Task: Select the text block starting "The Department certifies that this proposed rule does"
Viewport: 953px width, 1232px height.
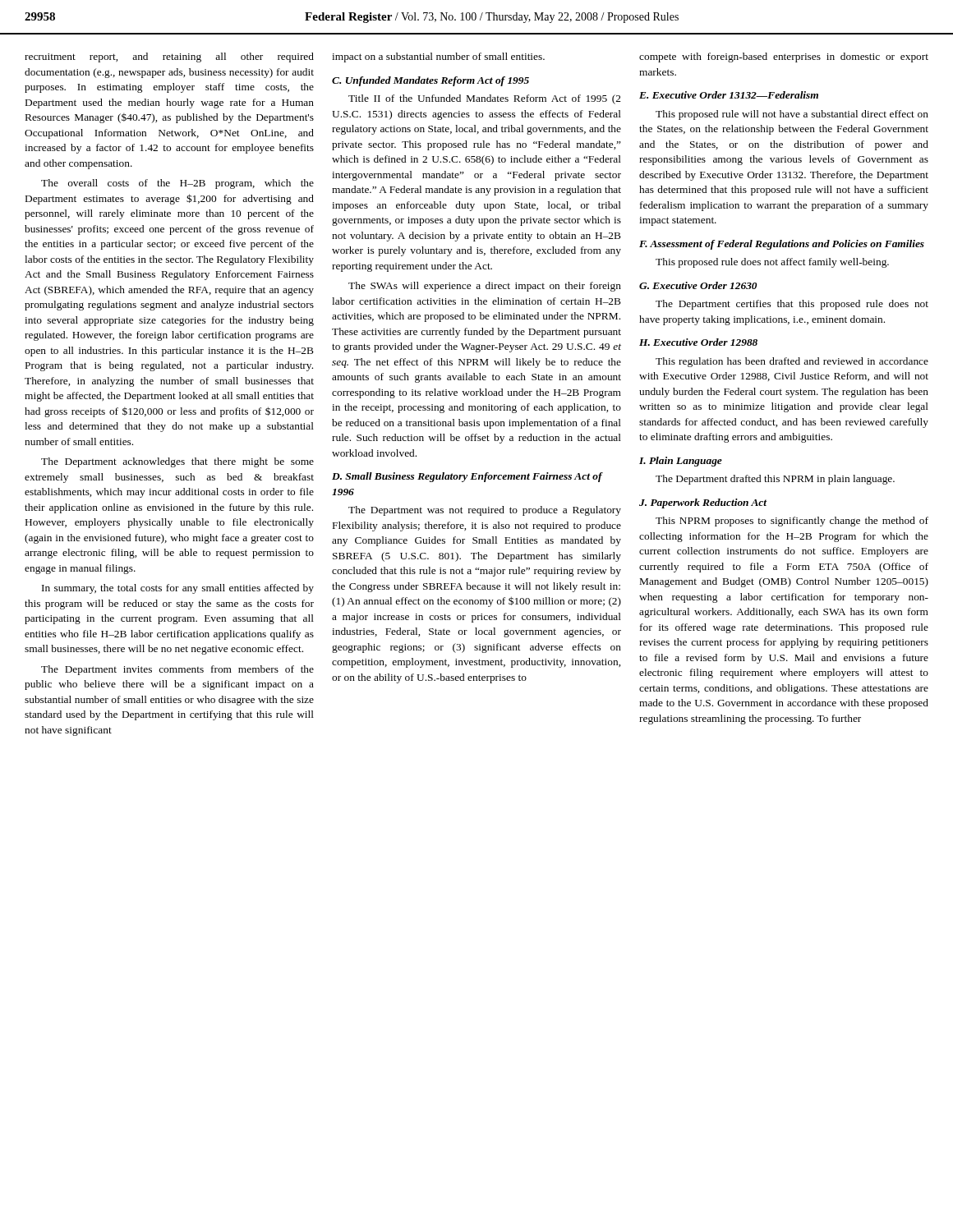Action: (x=784, y=312)
